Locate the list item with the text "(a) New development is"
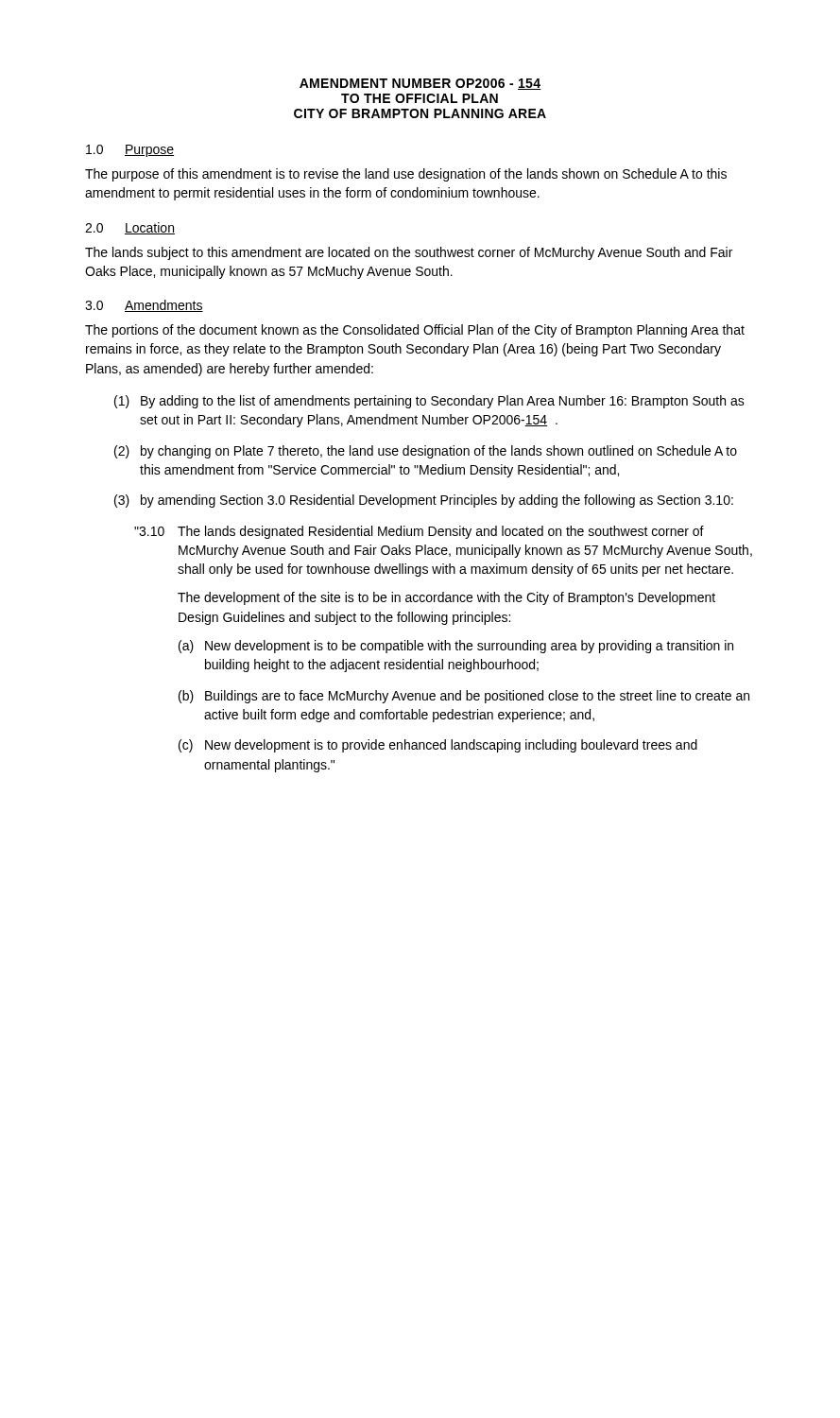This screenshot has width=840, height=1418. pyautogui.click(x=466, y=655)
